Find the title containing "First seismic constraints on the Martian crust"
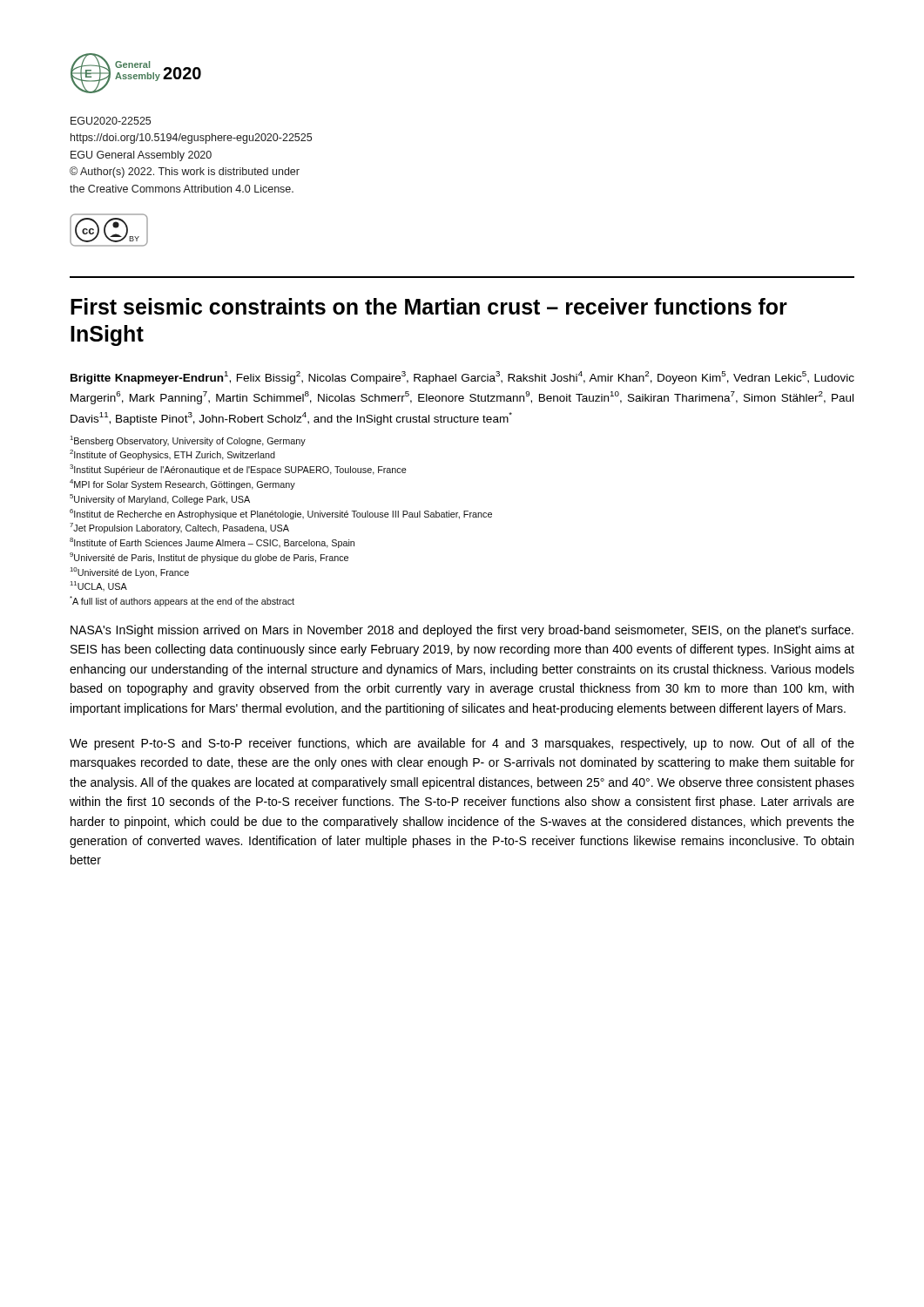This screenshot has width=924, height=1307. (462, 321)
